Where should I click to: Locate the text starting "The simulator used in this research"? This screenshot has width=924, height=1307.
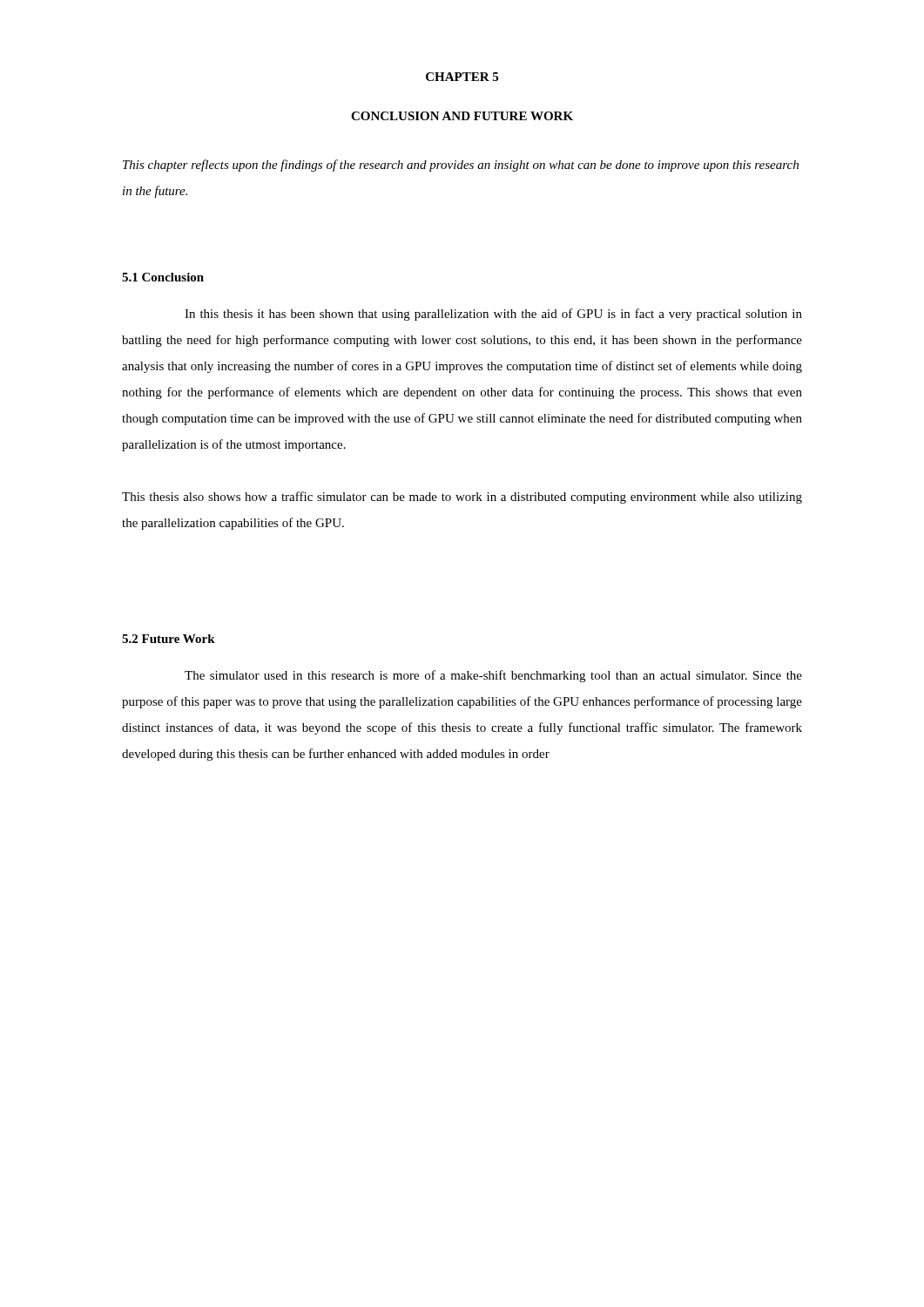click(x=462, y=714)
